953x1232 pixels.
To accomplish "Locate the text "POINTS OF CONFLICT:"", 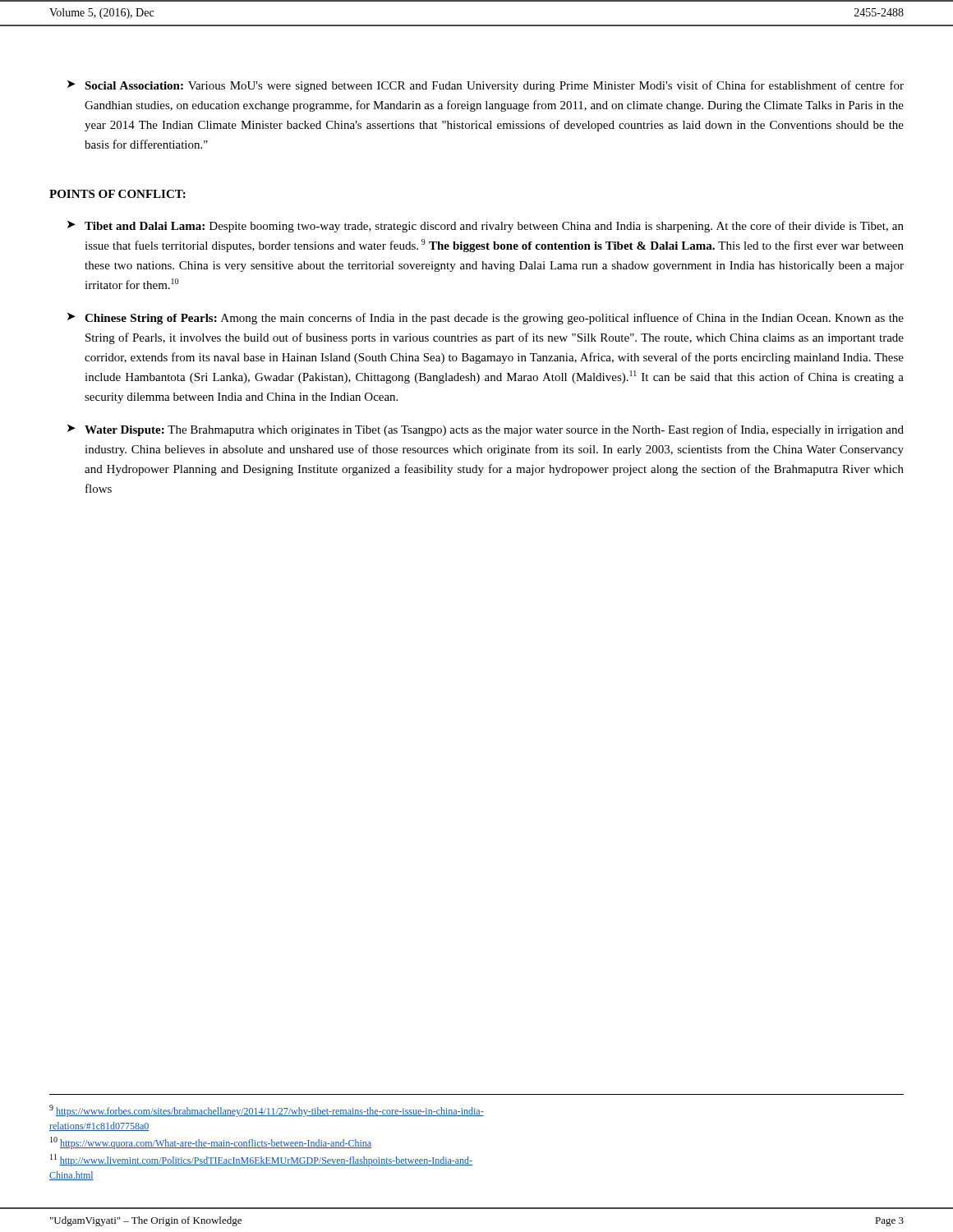I will point(118,194).
